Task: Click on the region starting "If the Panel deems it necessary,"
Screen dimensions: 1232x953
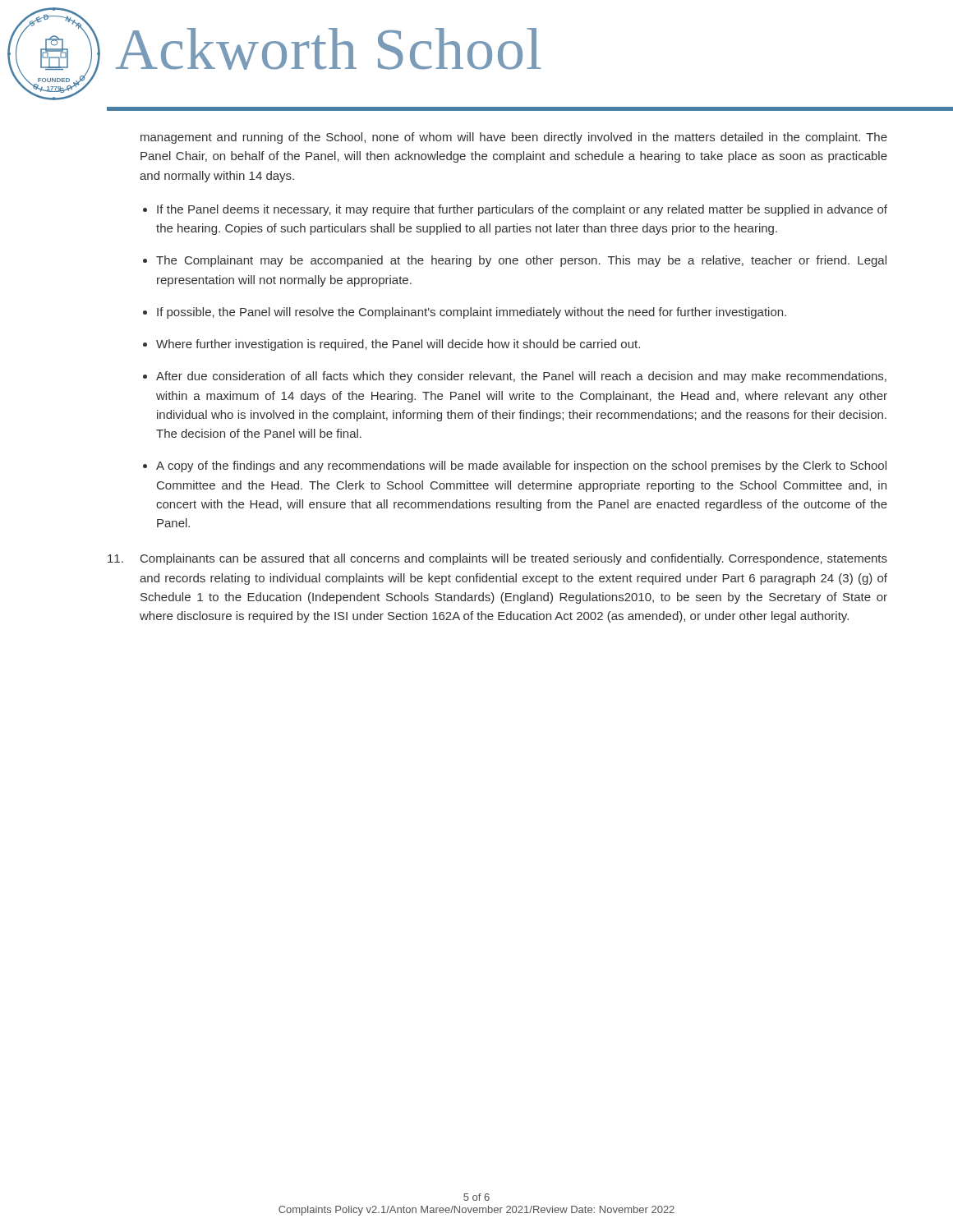Action: pyautogui.click(x=522, y=218)
